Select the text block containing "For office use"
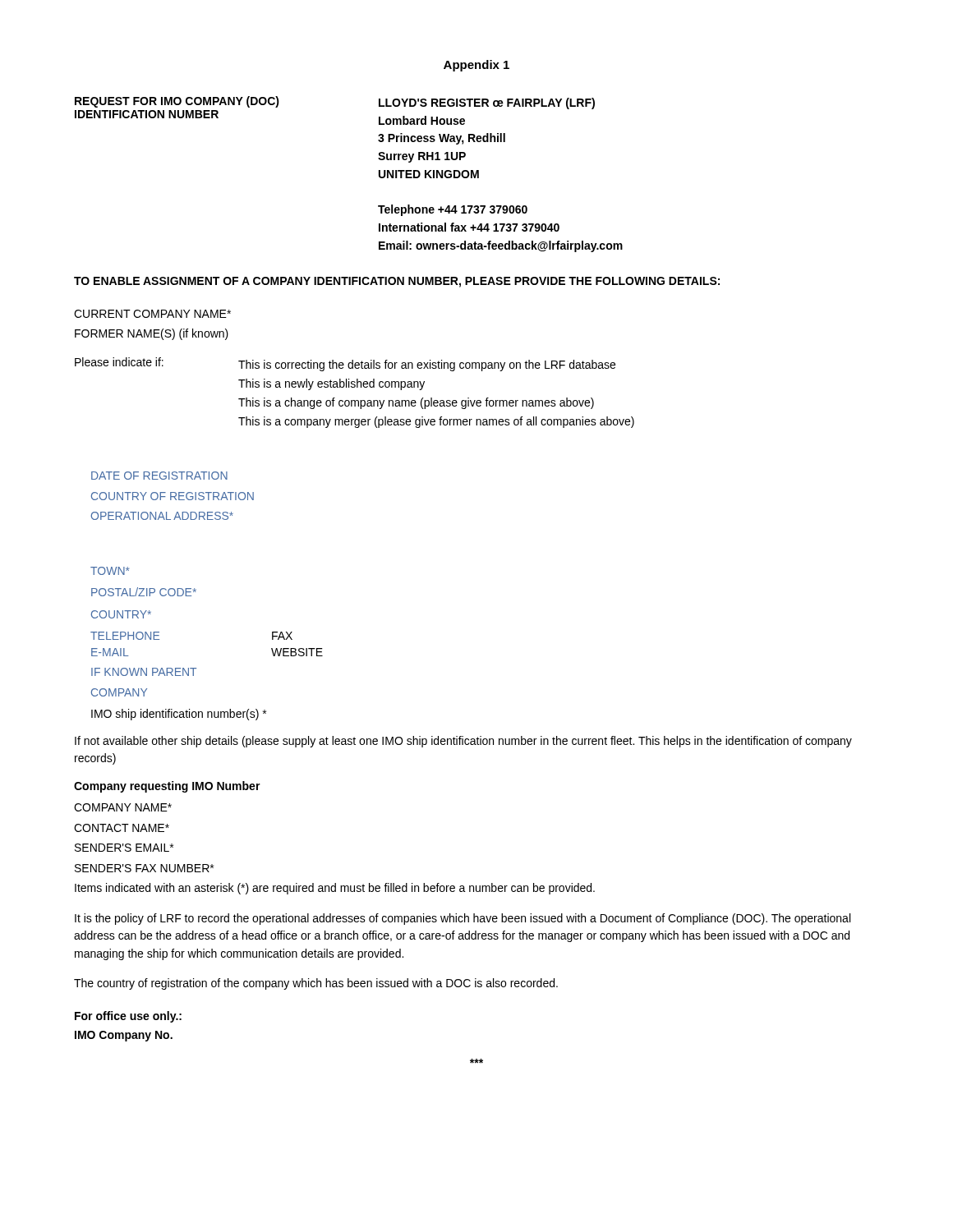This screenshot has height=1232, width=953. point(128,1026)
